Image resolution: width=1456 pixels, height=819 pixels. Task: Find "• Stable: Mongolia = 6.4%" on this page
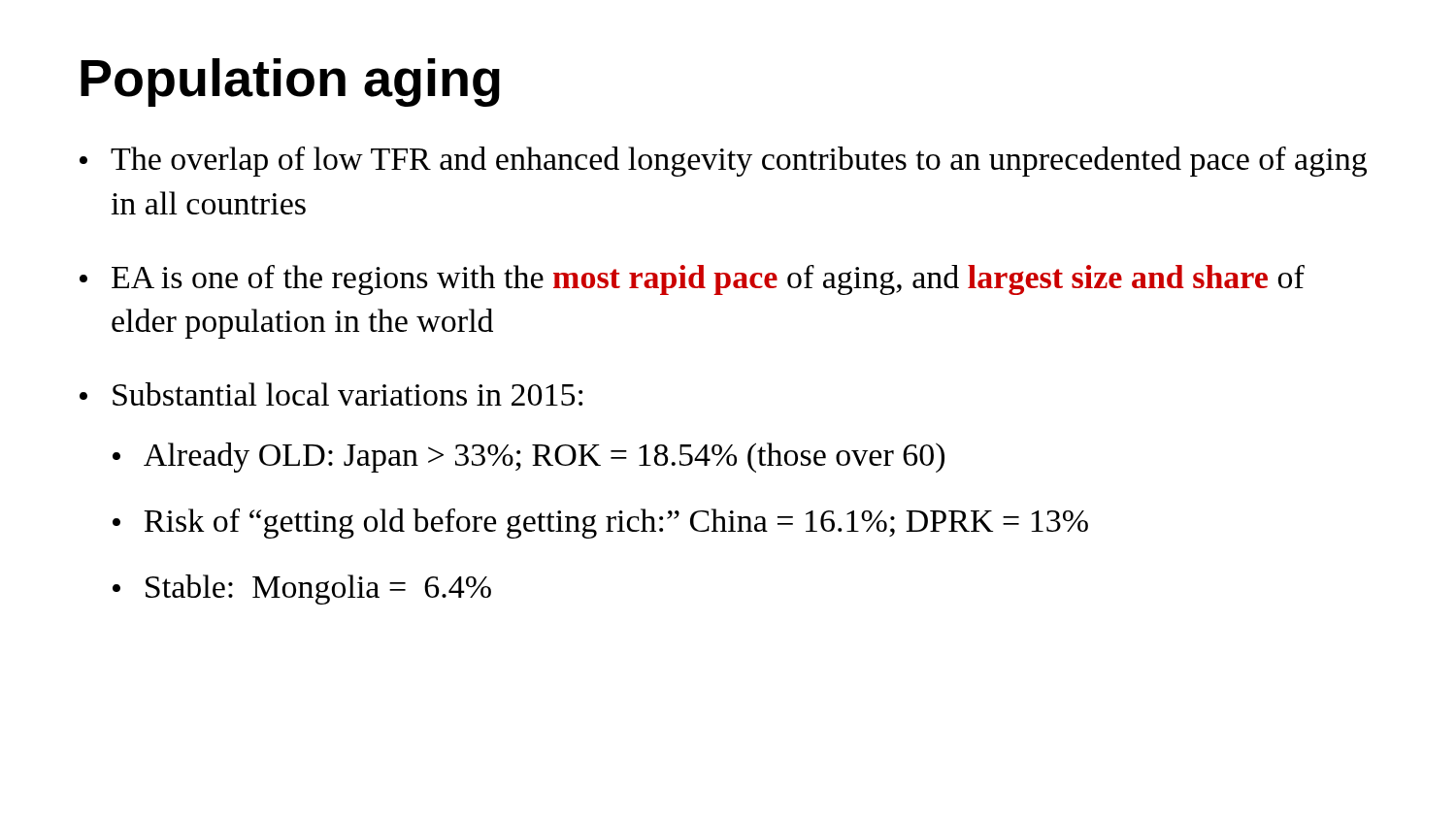tap(302, 590)
